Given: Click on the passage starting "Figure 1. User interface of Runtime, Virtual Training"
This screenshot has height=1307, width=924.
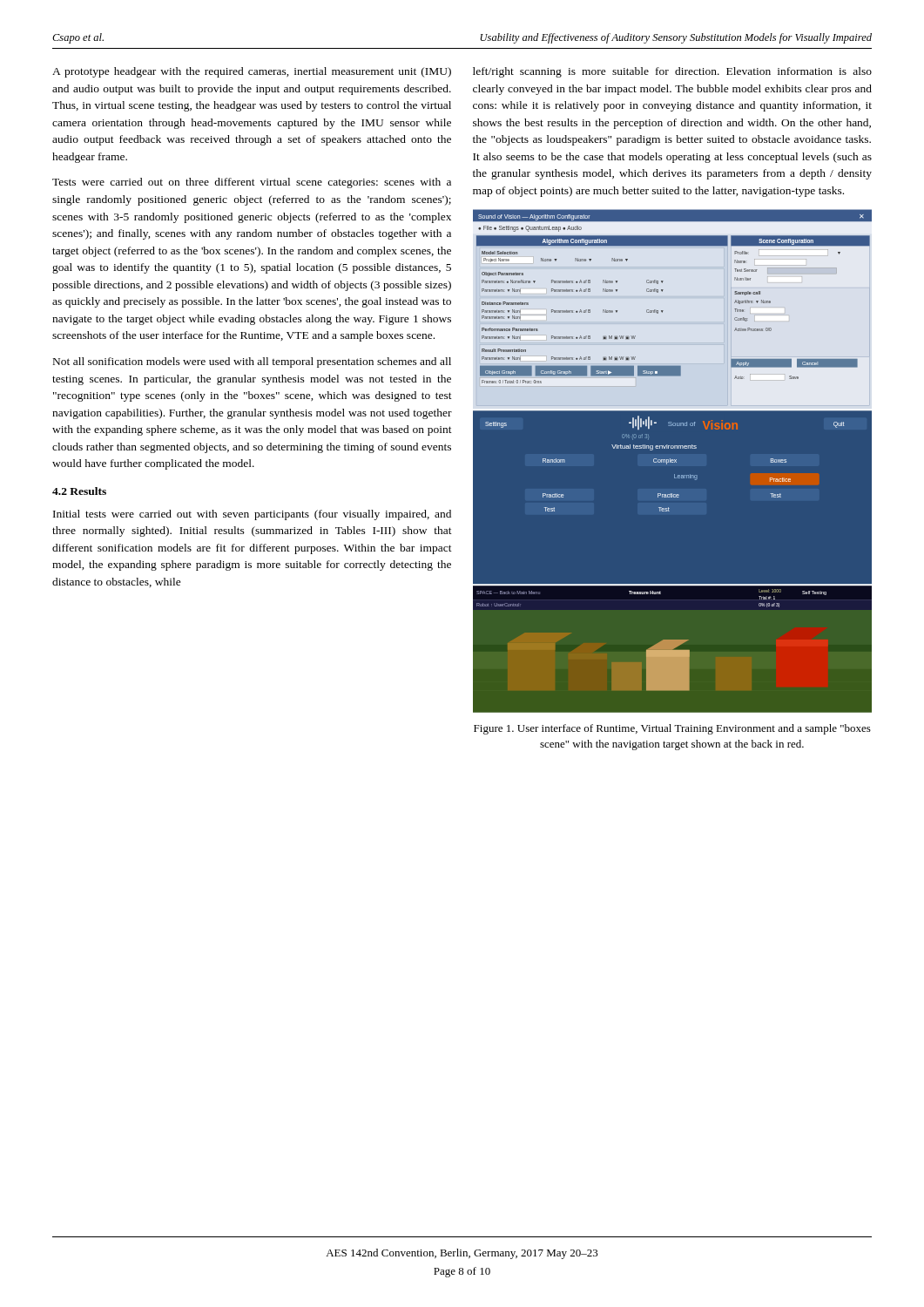Looking at the screenshot, I should [x=672, y=736].
